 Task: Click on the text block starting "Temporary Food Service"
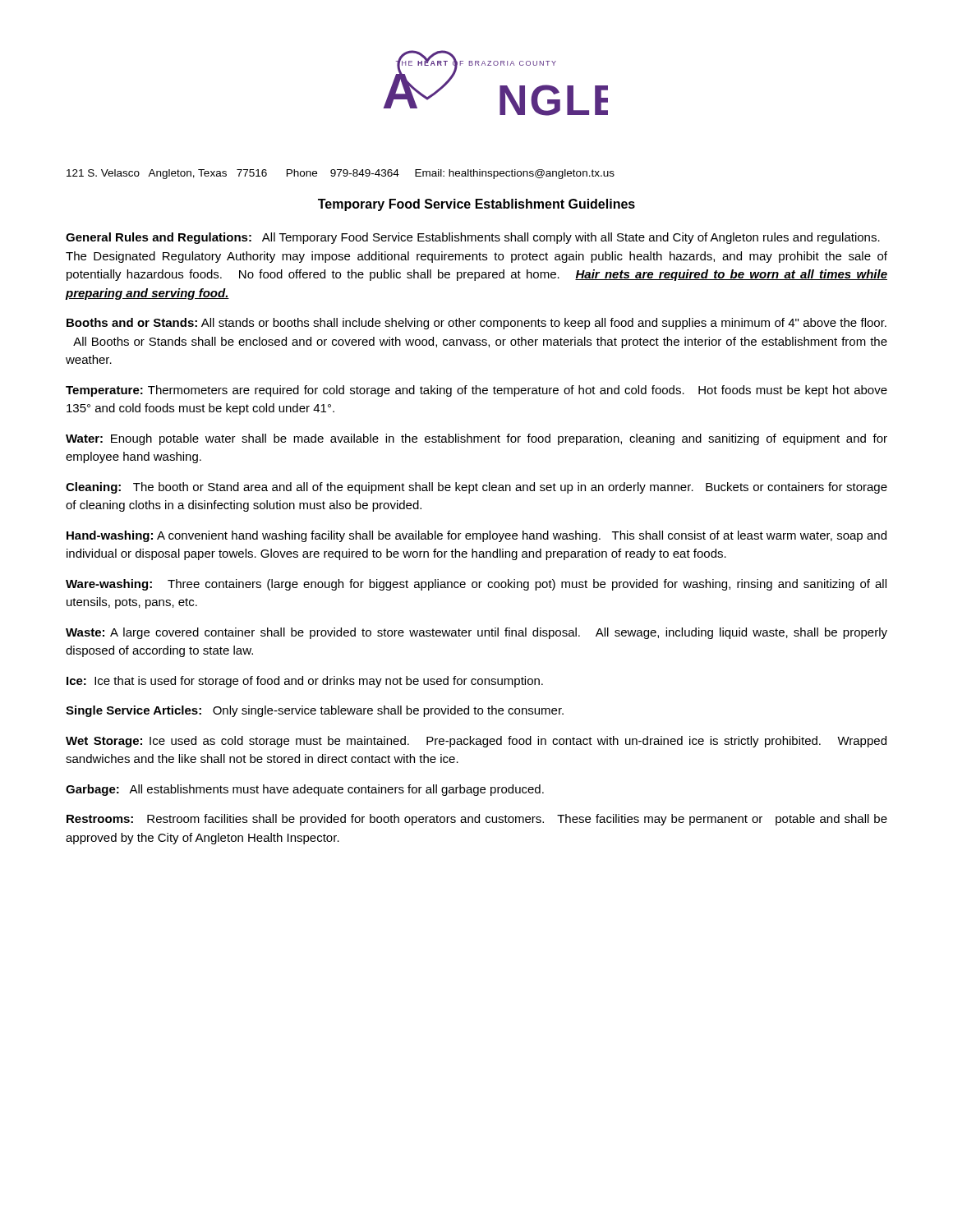pos(476,204)
